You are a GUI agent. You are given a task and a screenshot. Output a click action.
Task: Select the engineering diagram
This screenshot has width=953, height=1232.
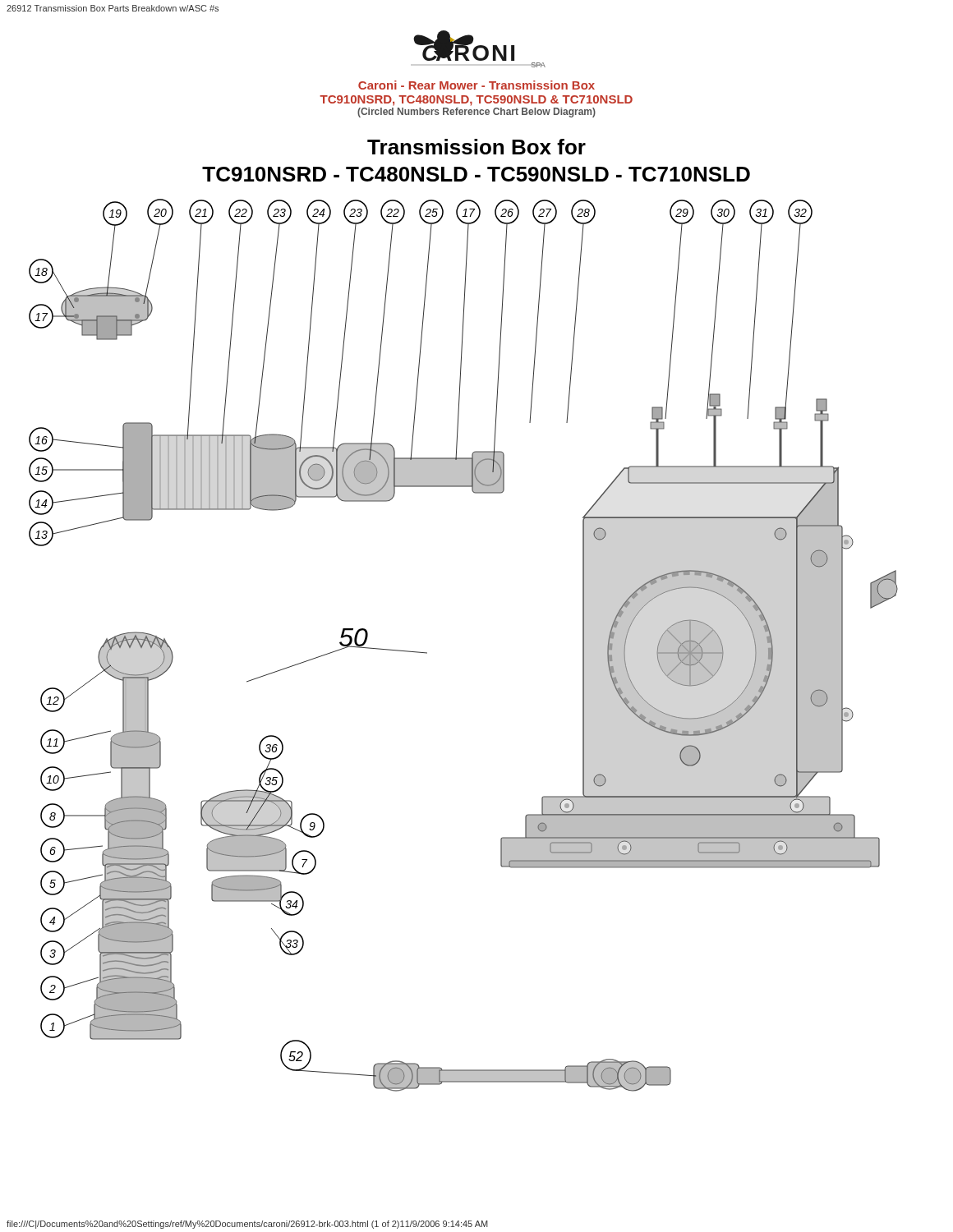click(476, 694)
